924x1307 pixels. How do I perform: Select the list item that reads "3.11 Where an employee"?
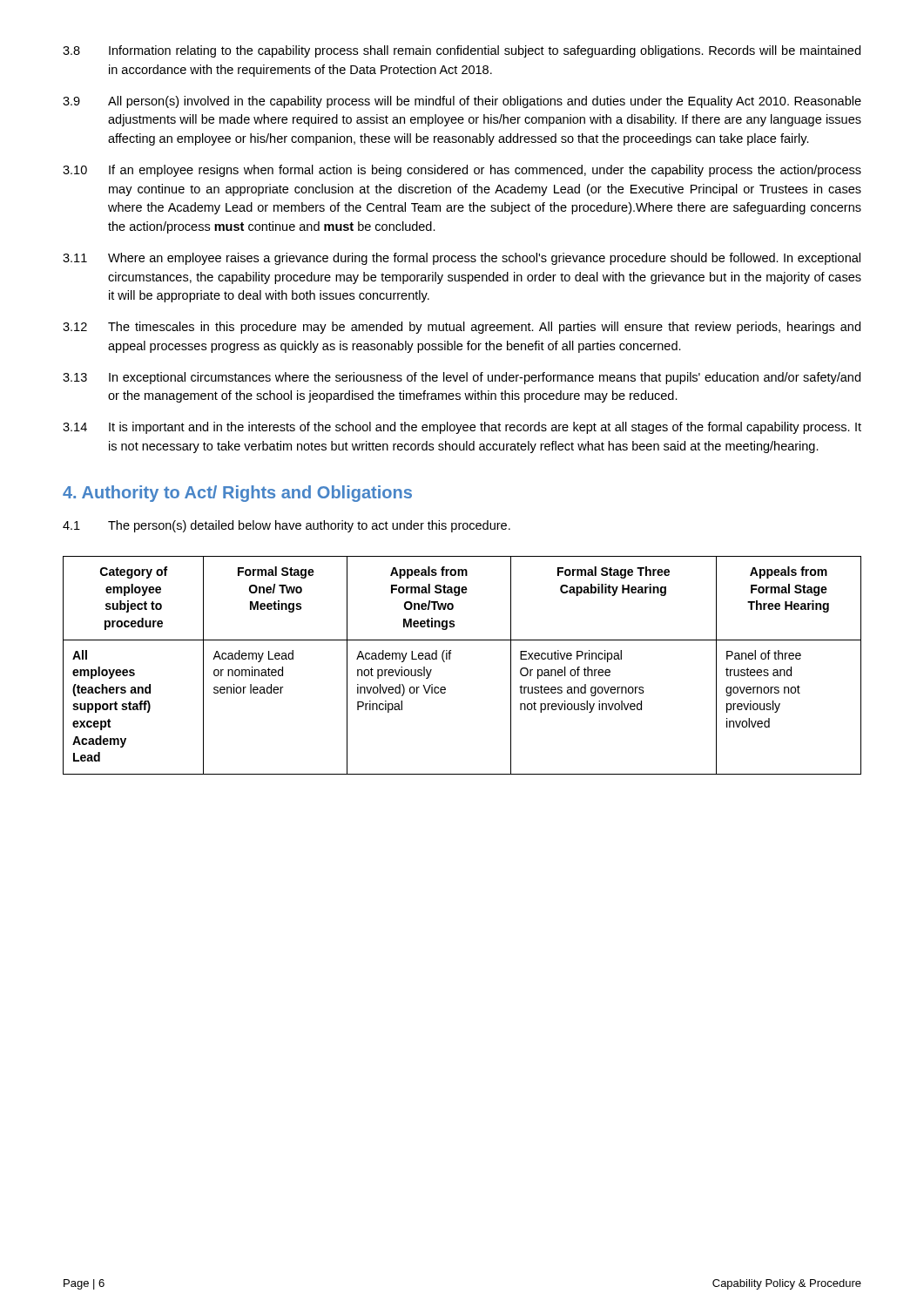pos(462,277)
